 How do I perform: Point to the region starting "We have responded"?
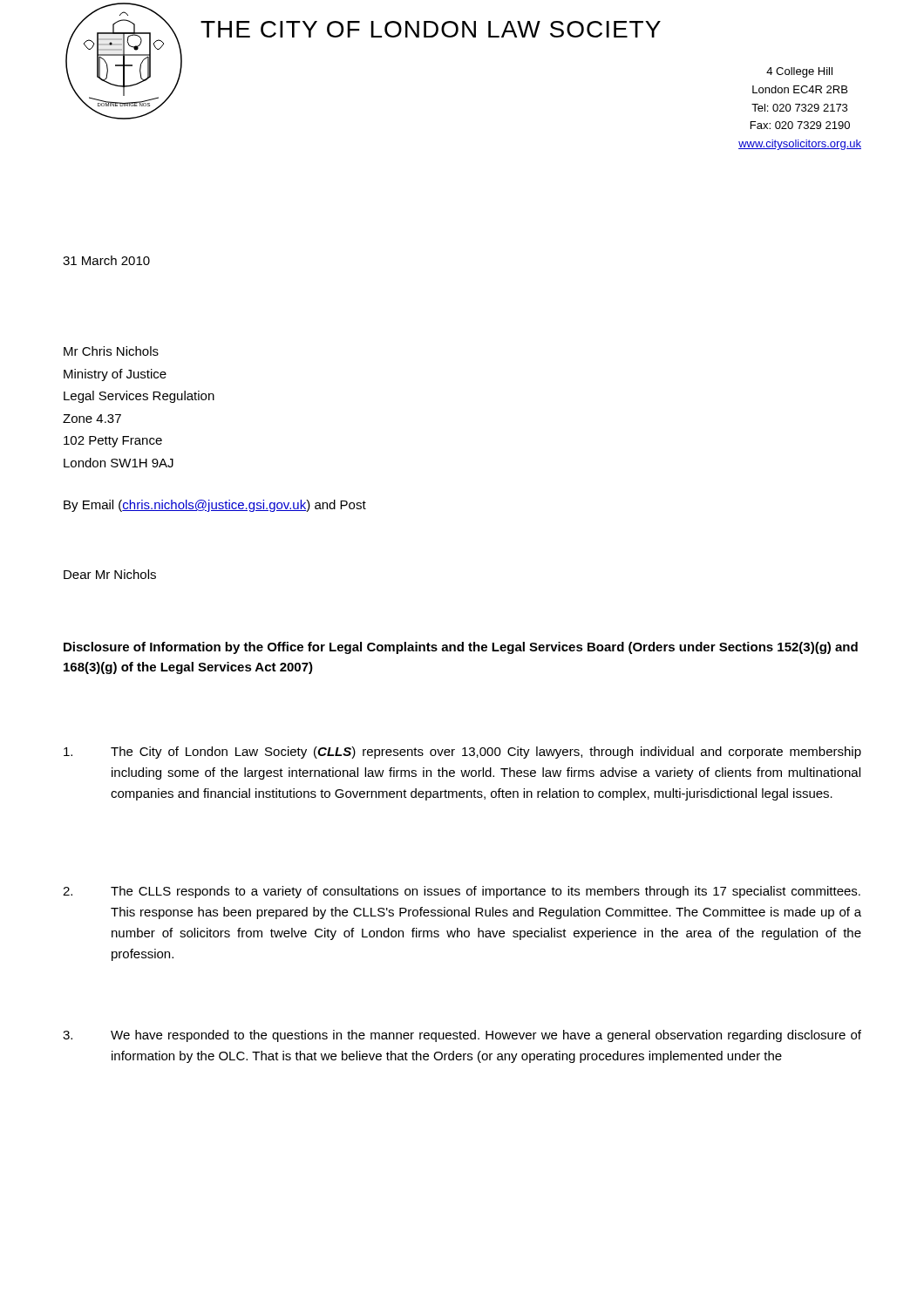tap(462, 1045)
